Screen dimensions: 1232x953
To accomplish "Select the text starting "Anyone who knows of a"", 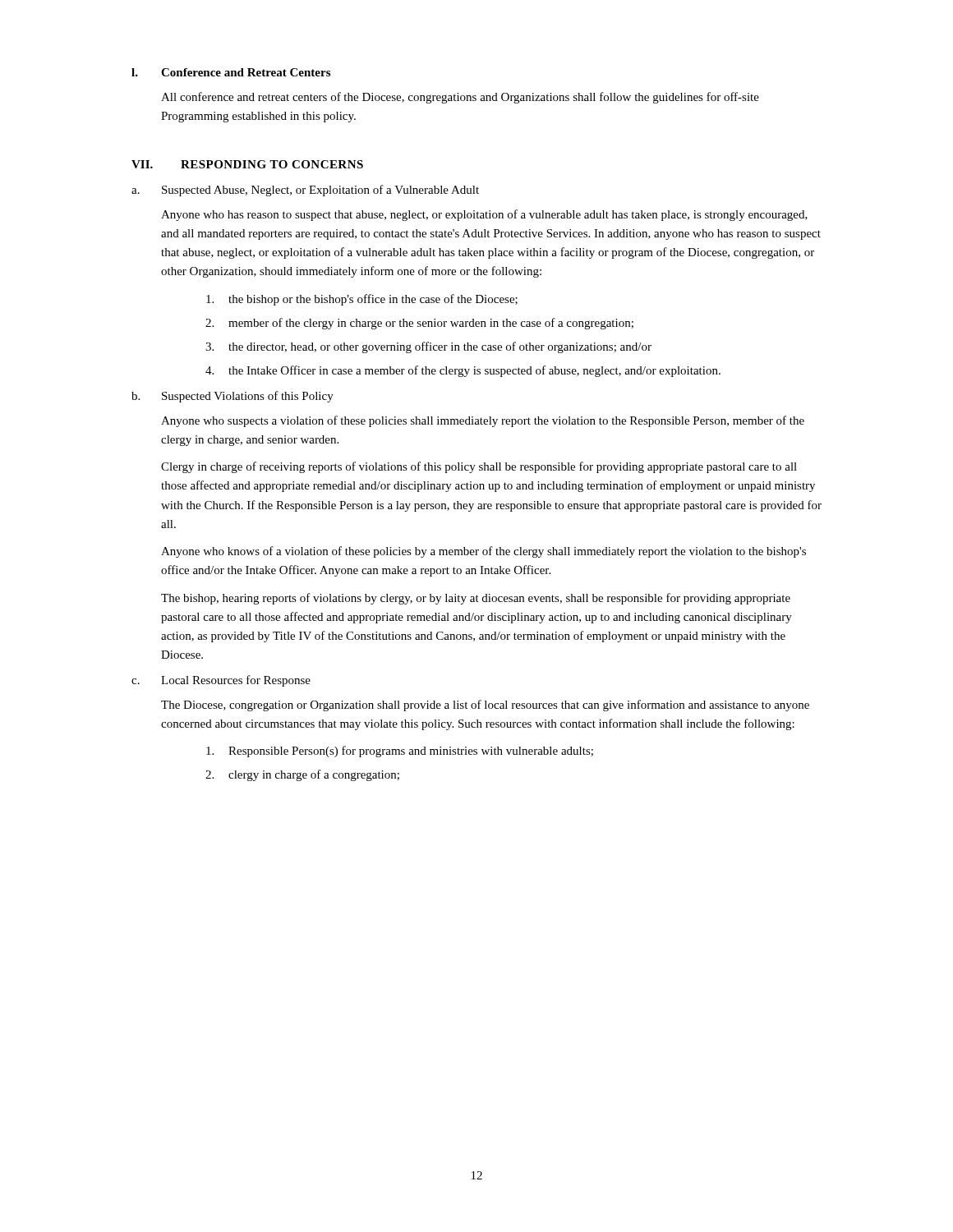I will pyautogui.click(x=484, y=561).
